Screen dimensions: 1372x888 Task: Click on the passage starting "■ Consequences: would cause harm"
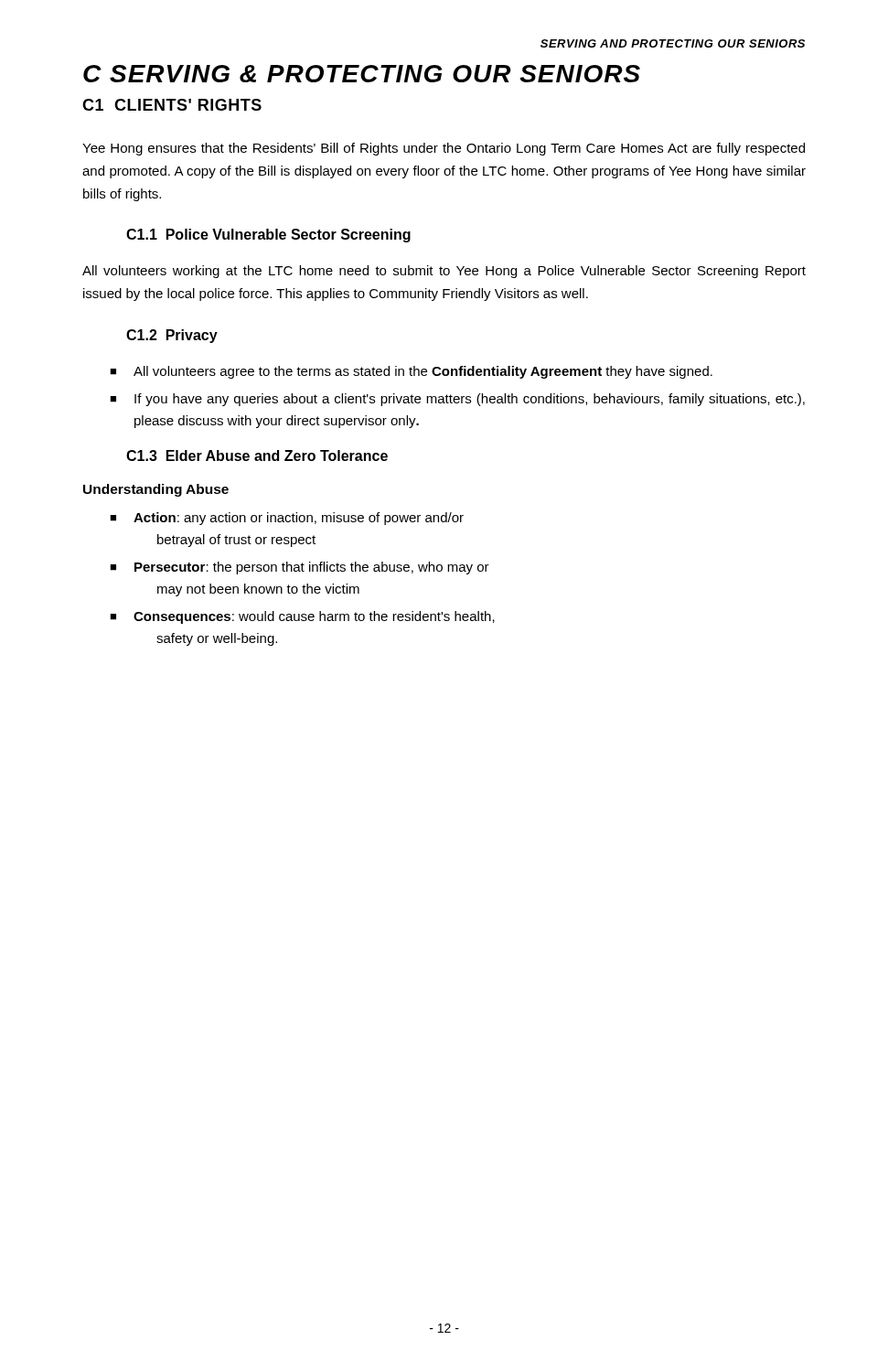[458, 627]
